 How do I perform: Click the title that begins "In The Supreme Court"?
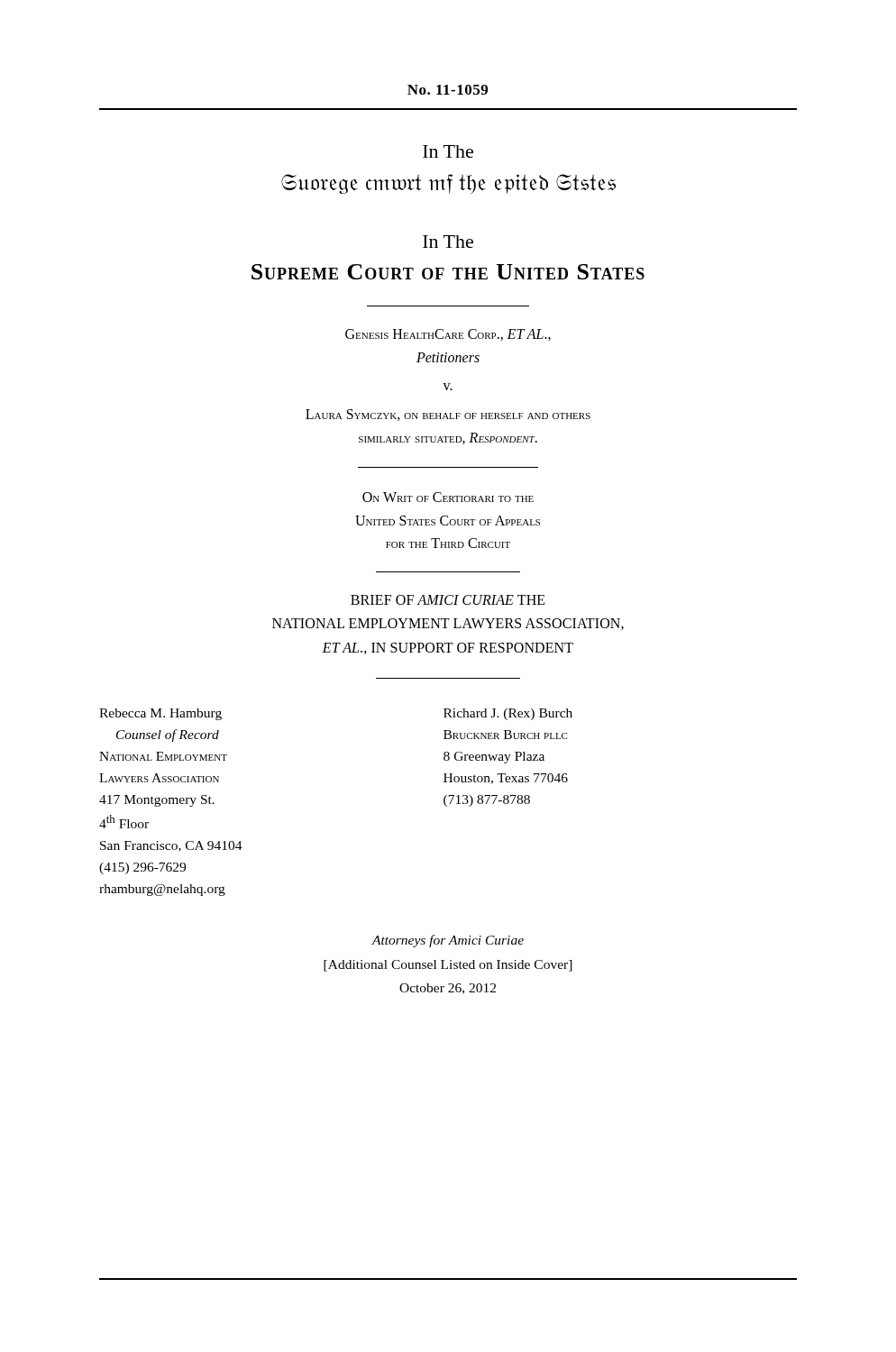[448, 258]
